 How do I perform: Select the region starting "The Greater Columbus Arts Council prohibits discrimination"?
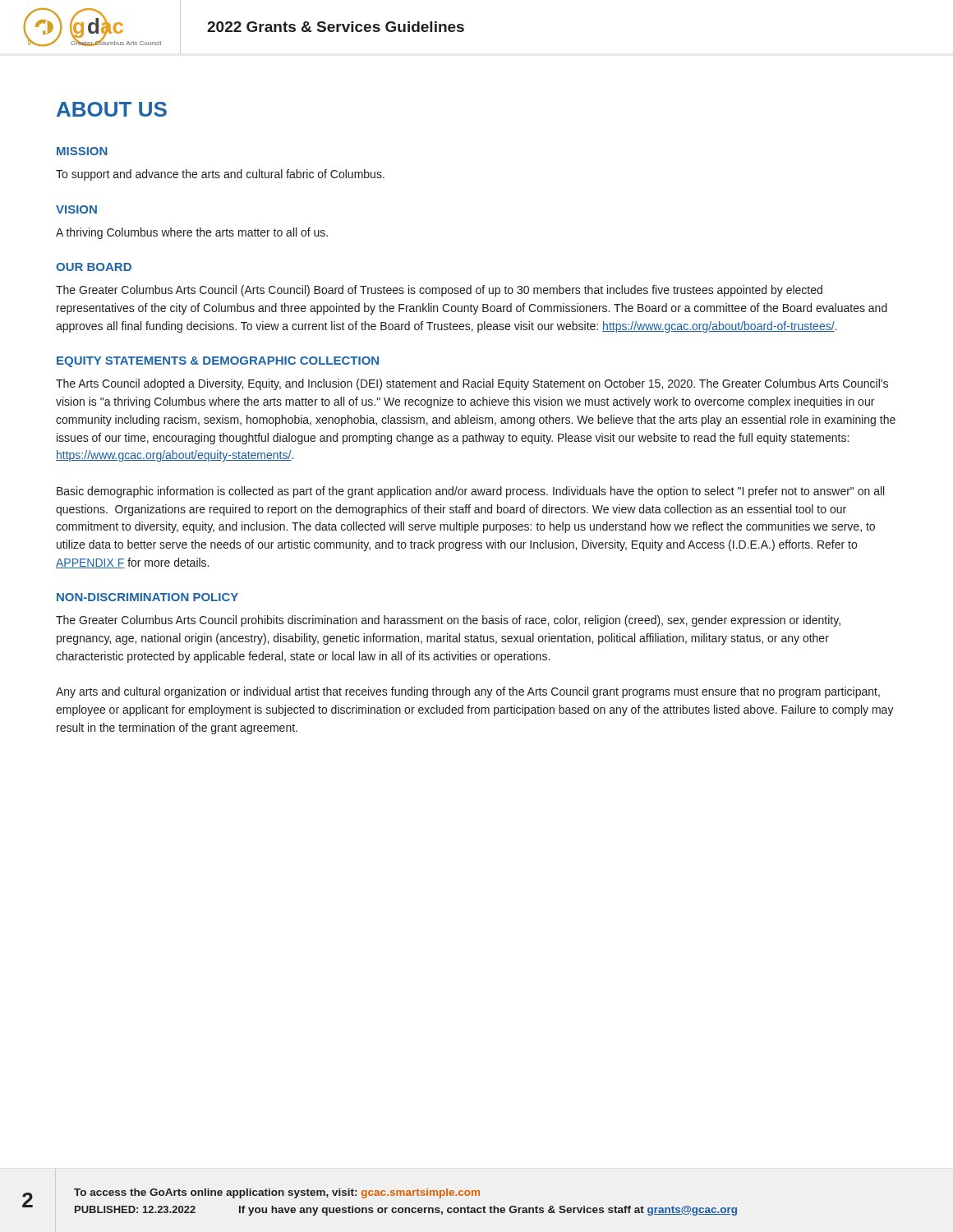pos(449,638)
